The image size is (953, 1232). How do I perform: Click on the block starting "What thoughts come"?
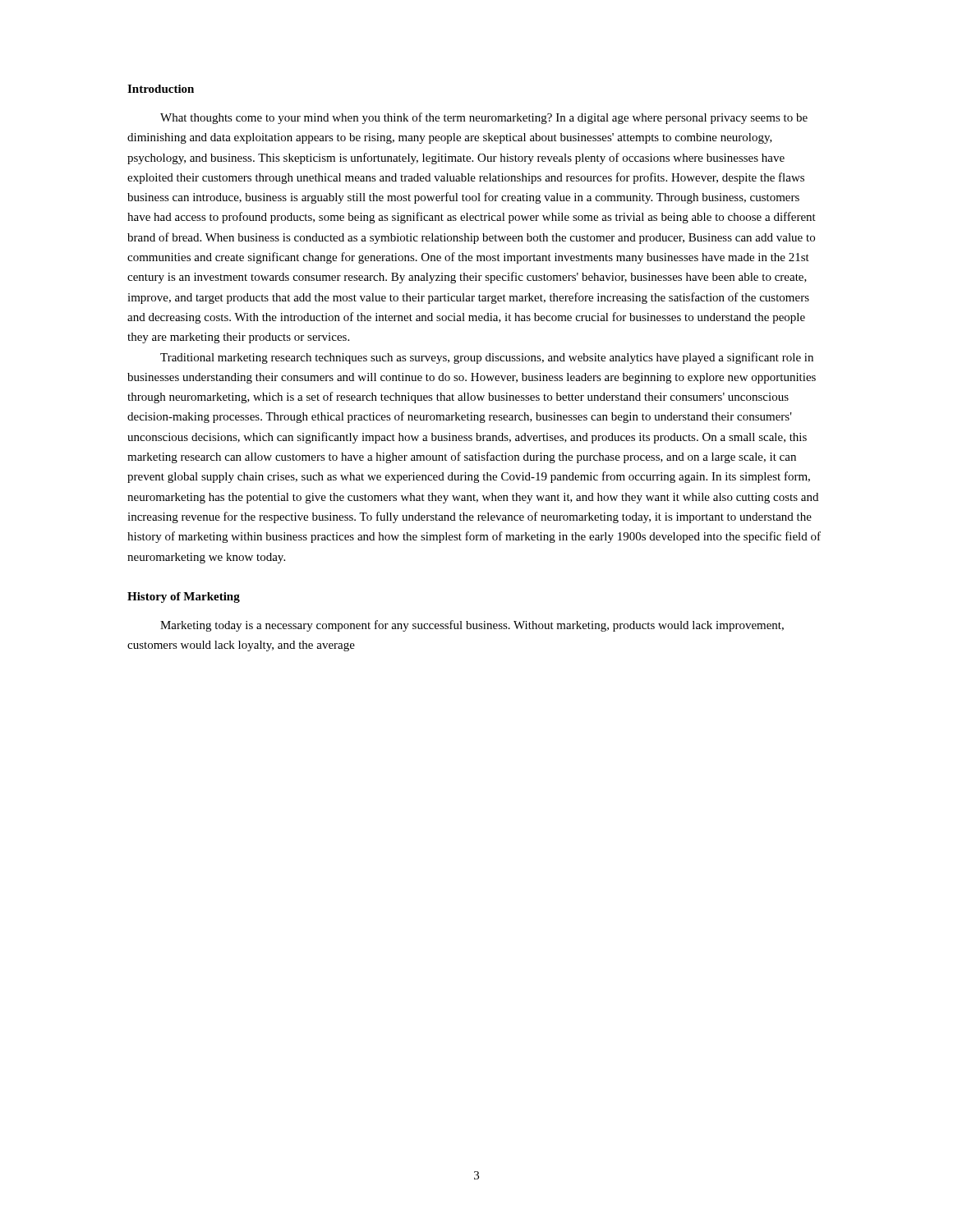tap(476, 227)
